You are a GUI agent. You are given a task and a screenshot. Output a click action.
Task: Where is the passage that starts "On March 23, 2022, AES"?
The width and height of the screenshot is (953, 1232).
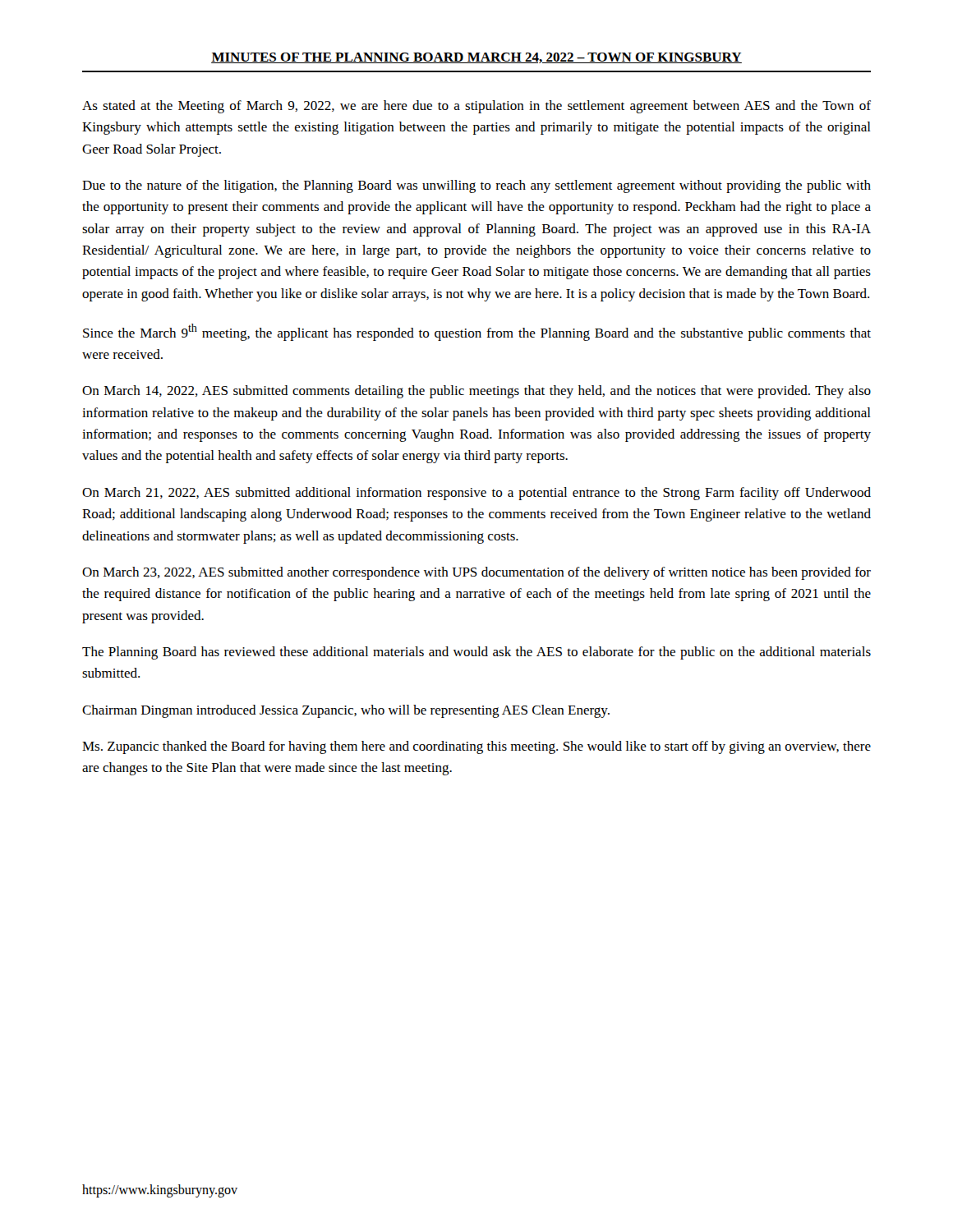coord(476,594)
